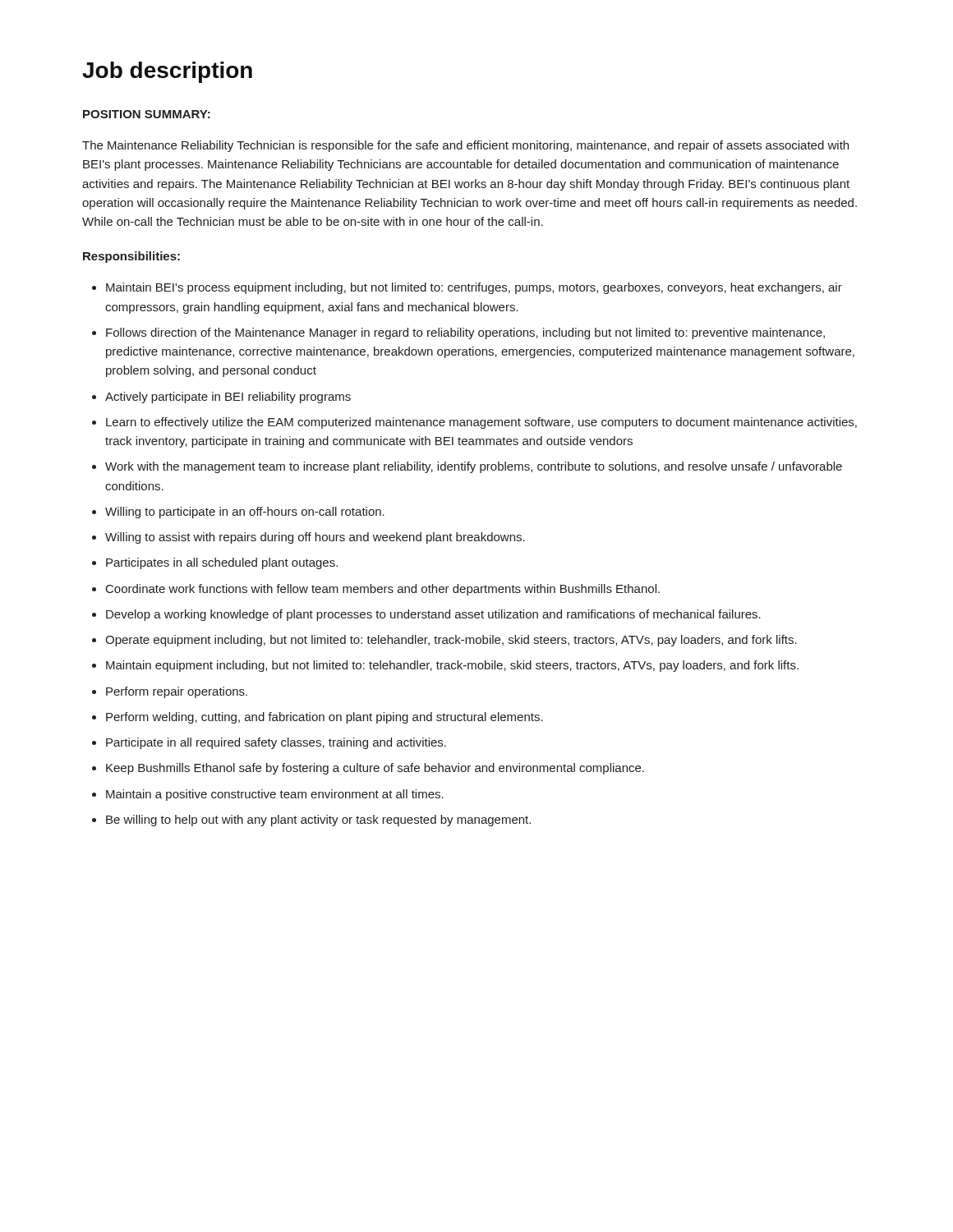
Task: Find the block on this page that starts "Work with the management team to increase plant"
Action: click(x=474, y=476)
